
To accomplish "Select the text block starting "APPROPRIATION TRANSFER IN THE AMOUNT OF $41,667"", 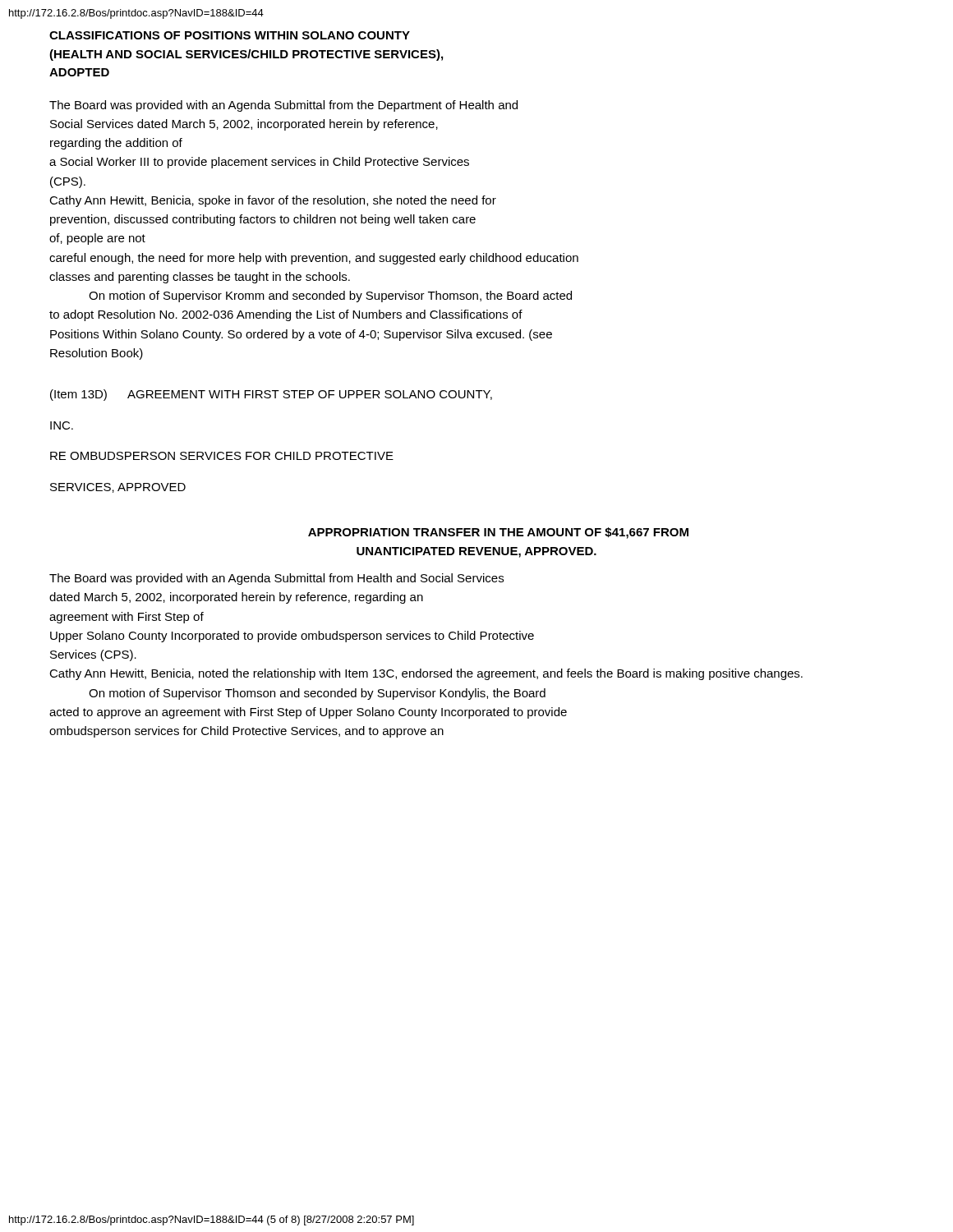I will pyautogui.click(x=476, y=541).
